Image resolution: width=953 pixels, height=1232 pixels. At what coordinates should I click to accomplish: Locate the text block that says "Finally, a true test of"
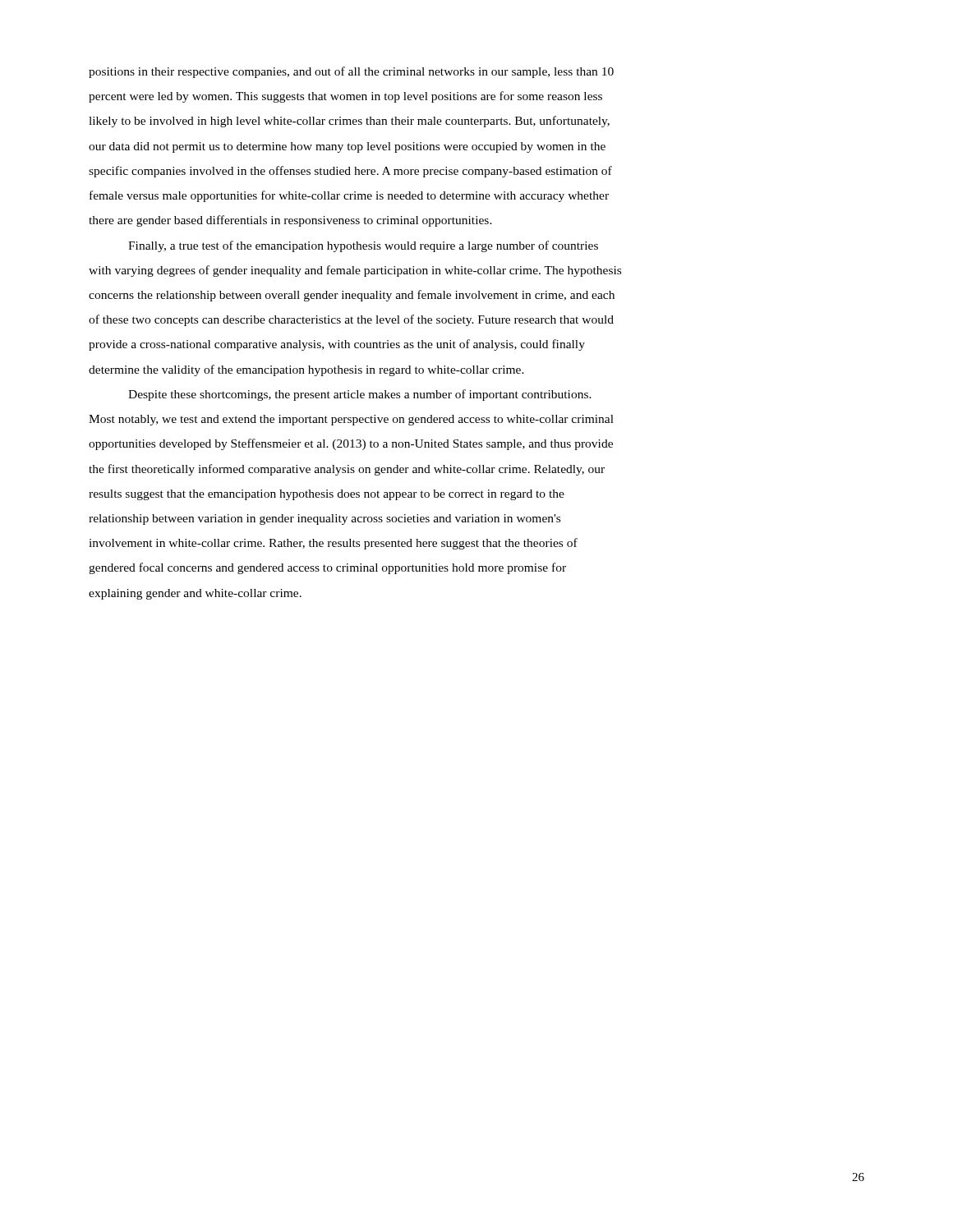pyautogui.click(x=476, y=307)
